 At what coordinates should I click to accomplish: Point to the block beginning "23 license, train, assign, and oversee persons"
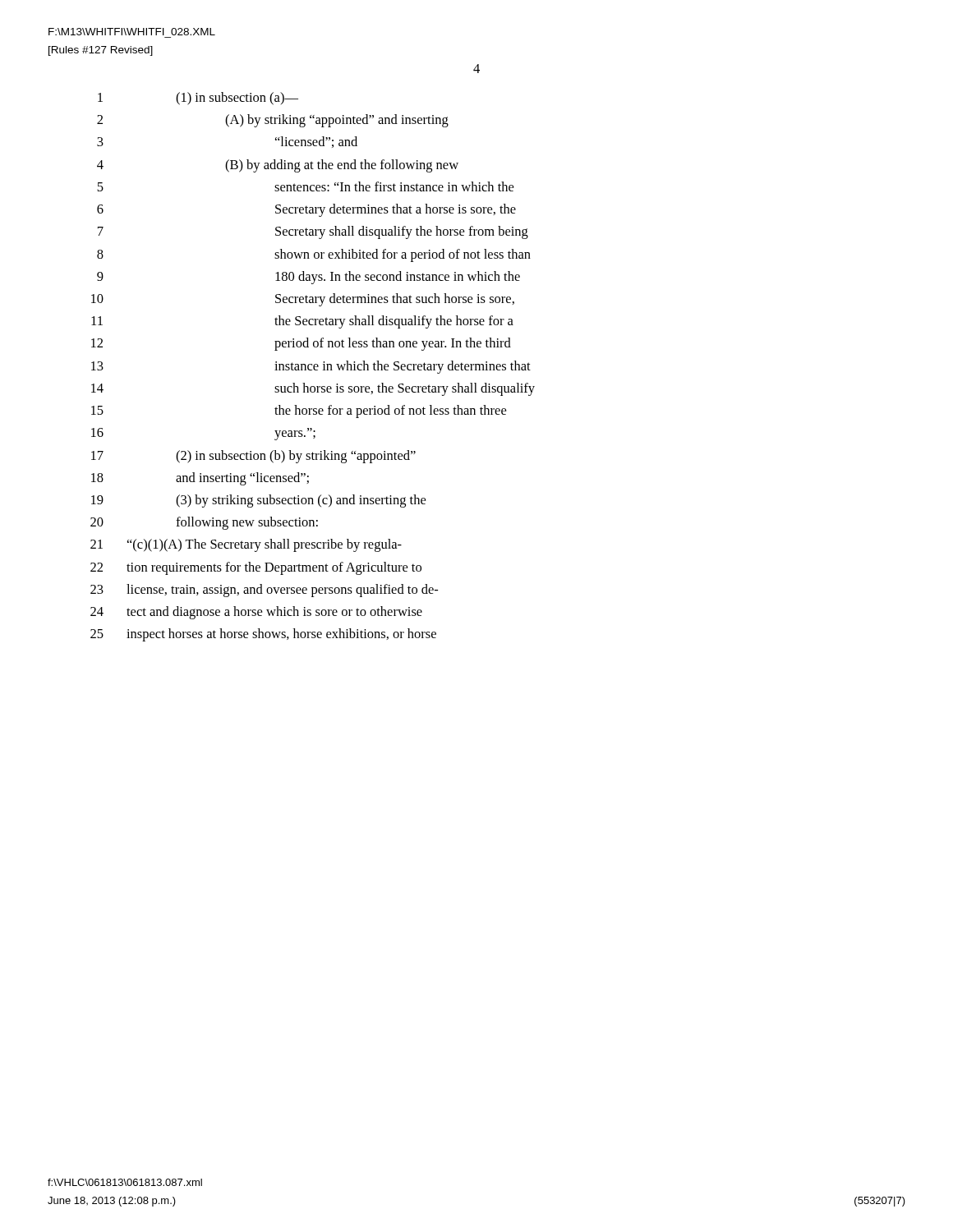tap(264, 591)
